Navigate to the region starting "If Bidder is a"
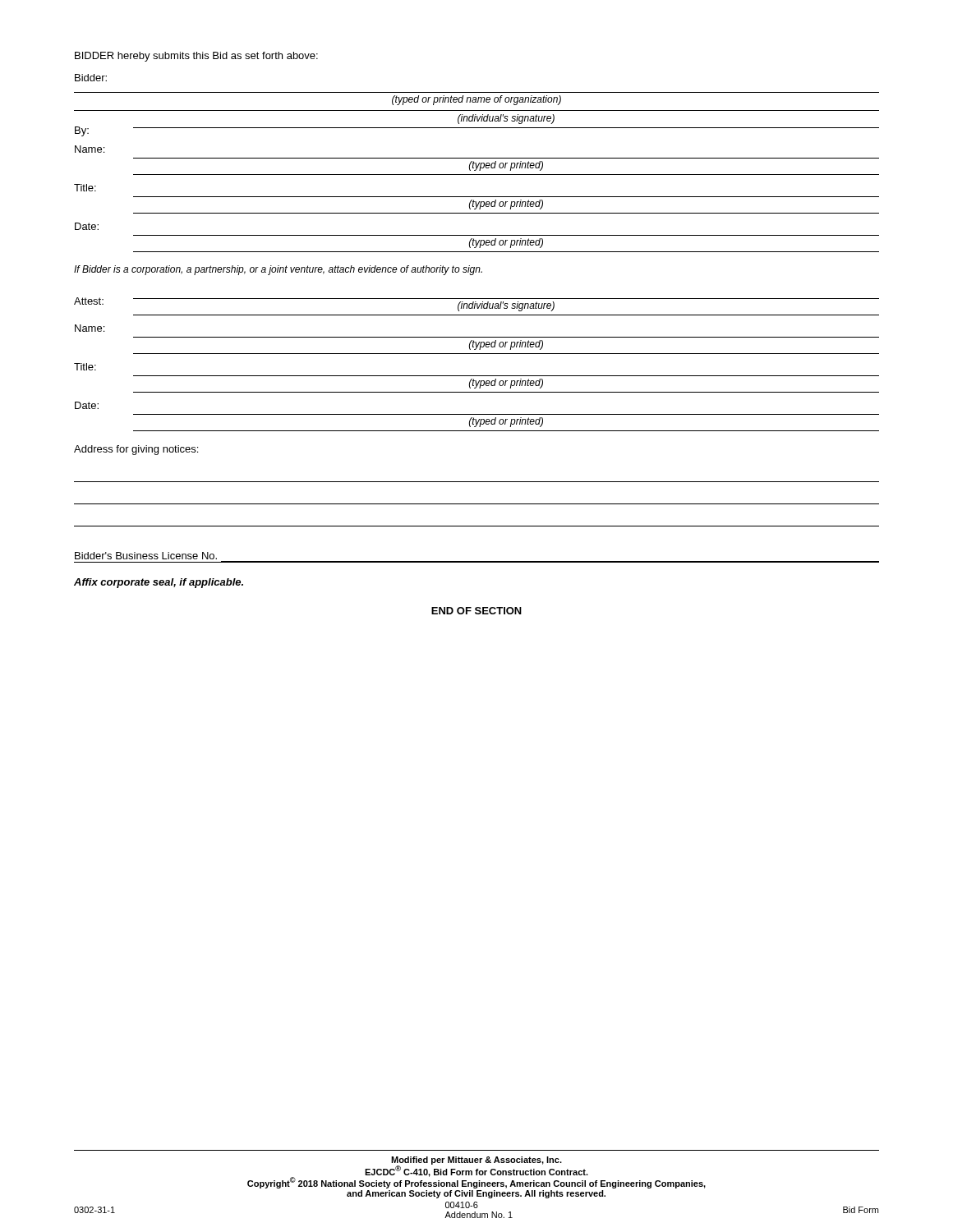 point(279,269)
